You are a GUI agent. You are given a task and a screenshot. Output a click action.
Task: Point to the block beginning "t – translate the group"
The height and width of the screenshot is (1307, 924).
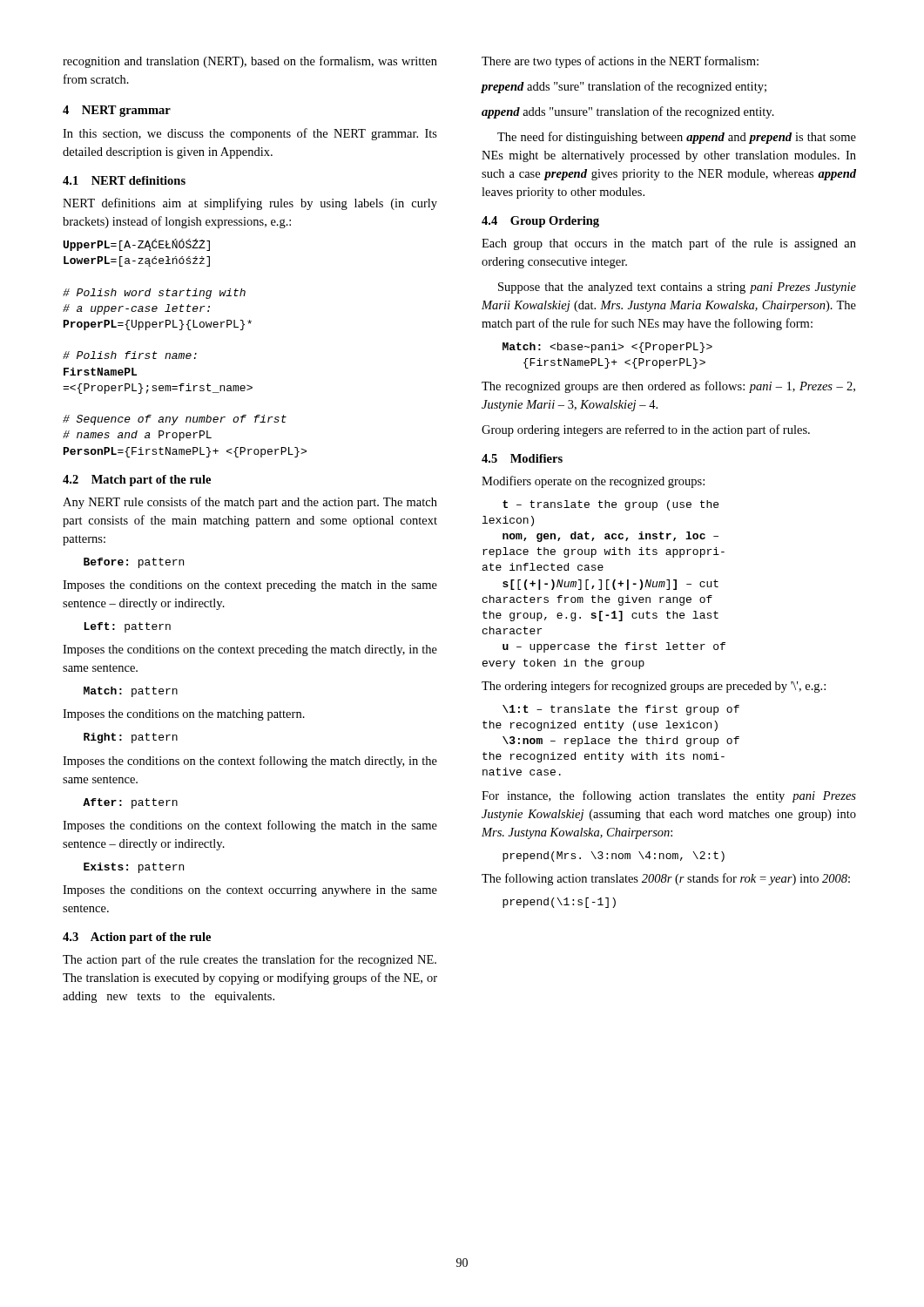point(669,584)
